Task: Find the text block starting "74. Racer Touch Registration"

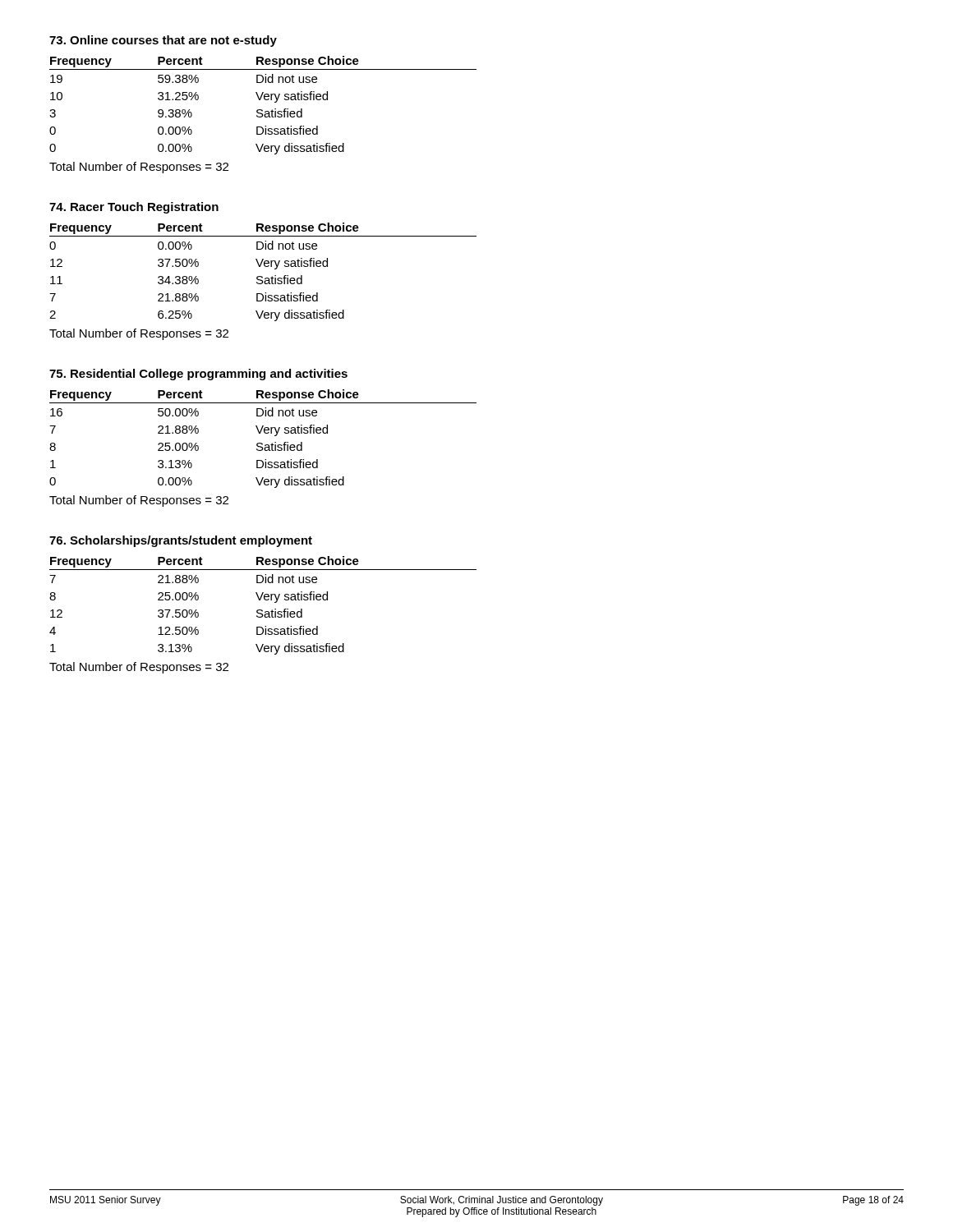Action: pyautogui.click(x=134, y=207)
